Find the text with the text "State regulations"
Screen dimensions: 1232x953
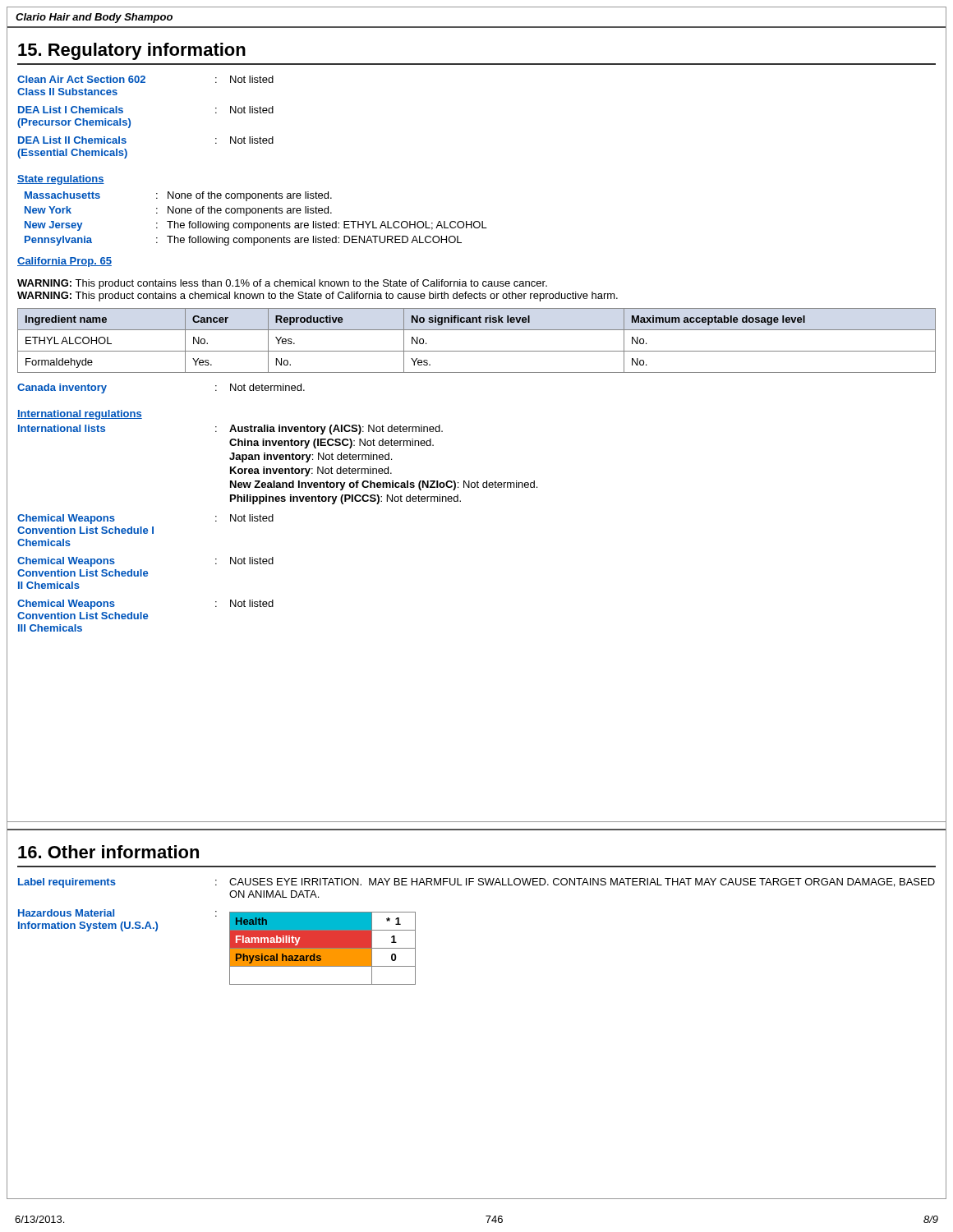coord(61,179)
